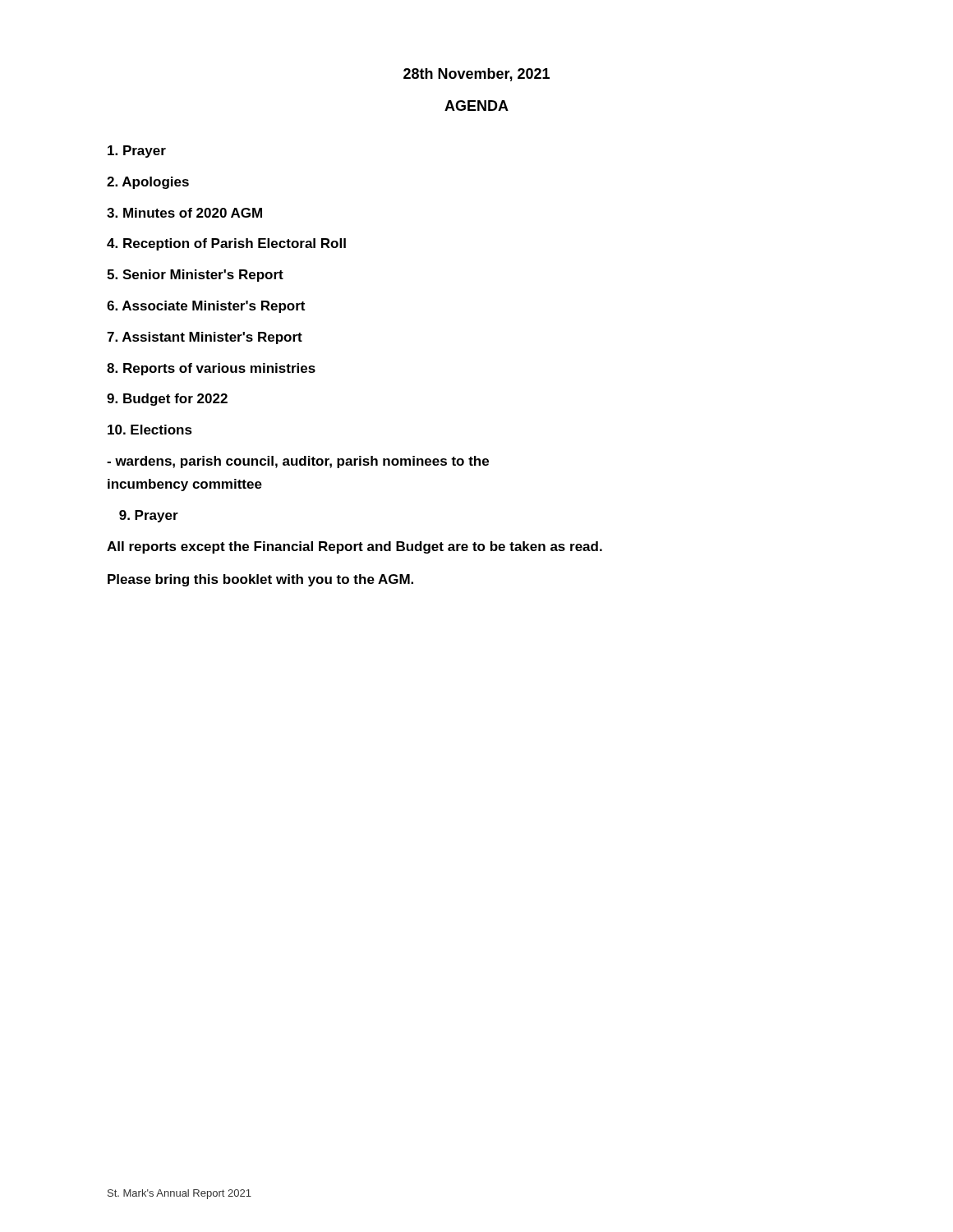Click on the list item that says "8. Reports of"
The height and width of the screenshot is (1232, 953).
pos(211,368)
